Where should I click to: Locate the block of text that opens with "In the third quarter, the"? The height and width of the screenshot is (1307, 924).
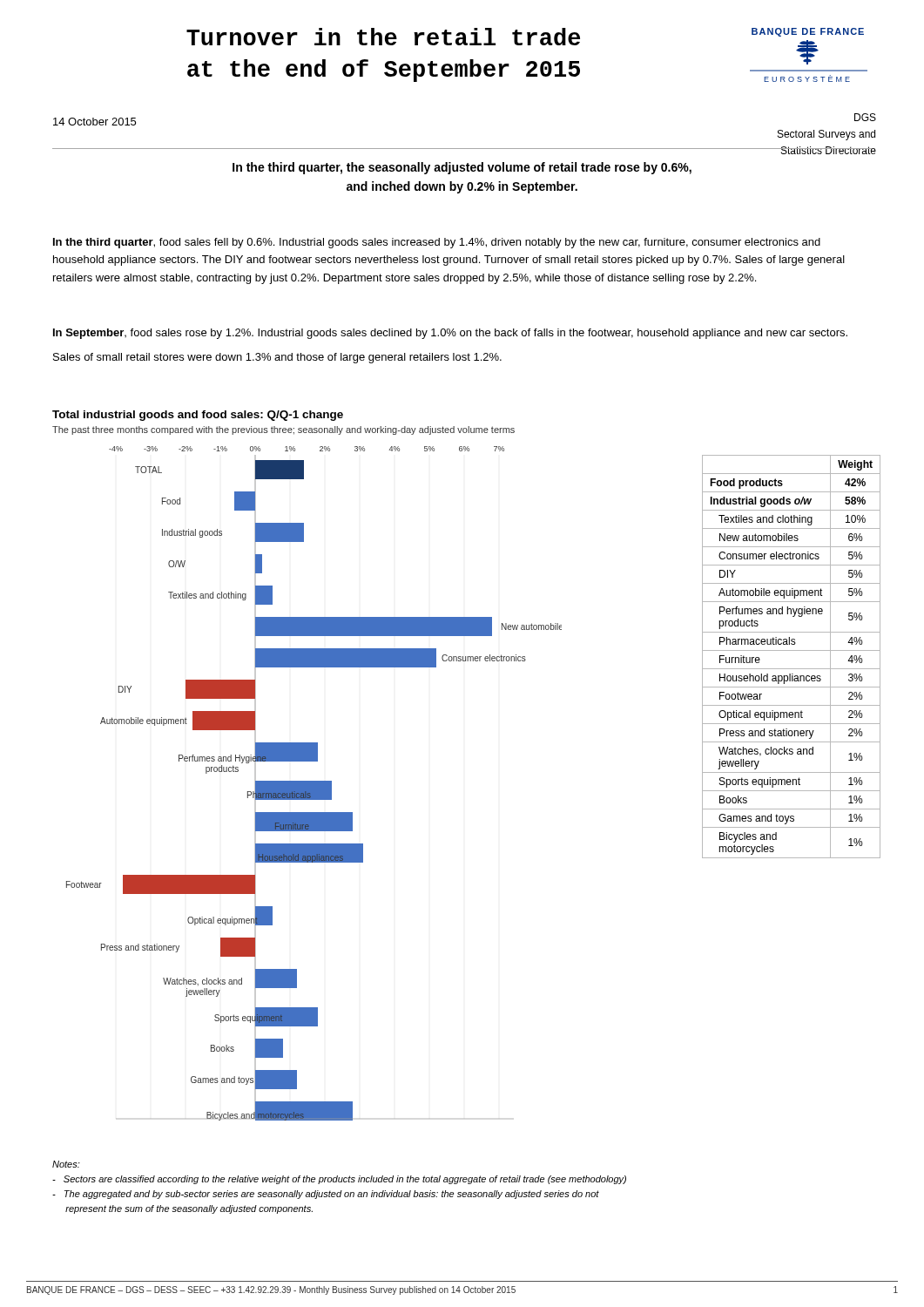point(462,177)
